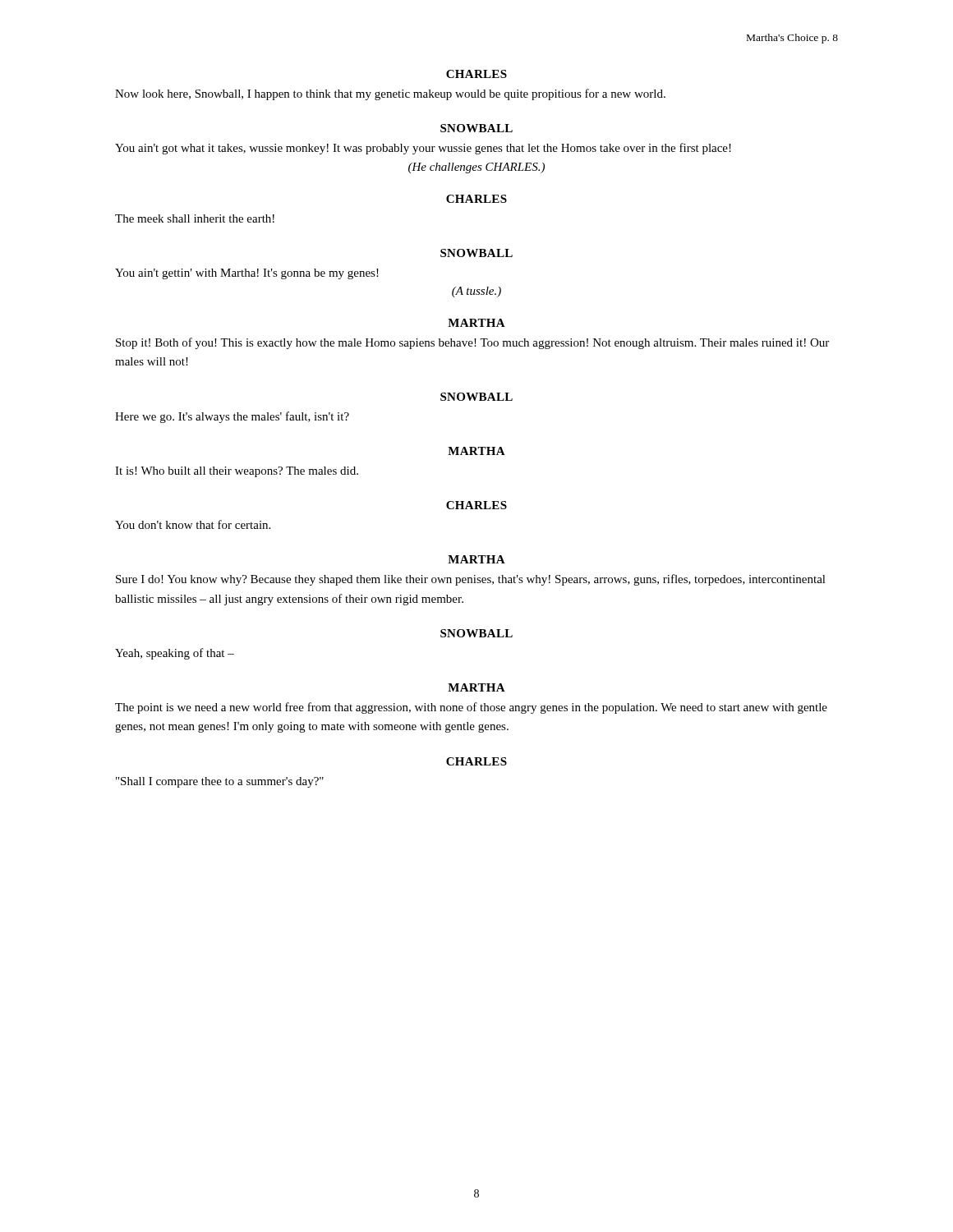953x1232 pixels.
Task: Locate the text containing "You don't know that for certain."
Action: tap(193, 525)
